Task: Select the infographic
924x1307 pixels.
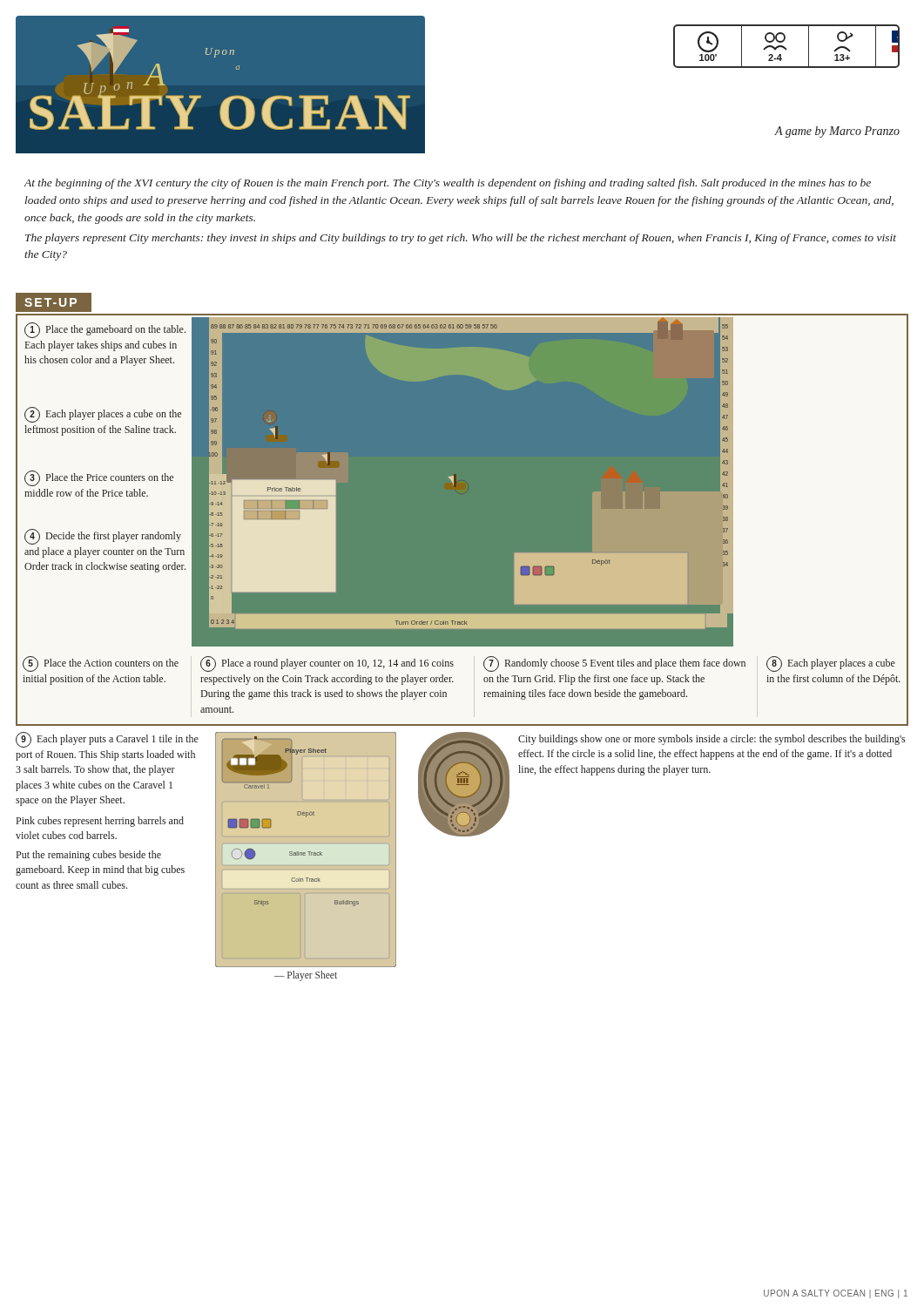Action: click(x=786, y=50)
